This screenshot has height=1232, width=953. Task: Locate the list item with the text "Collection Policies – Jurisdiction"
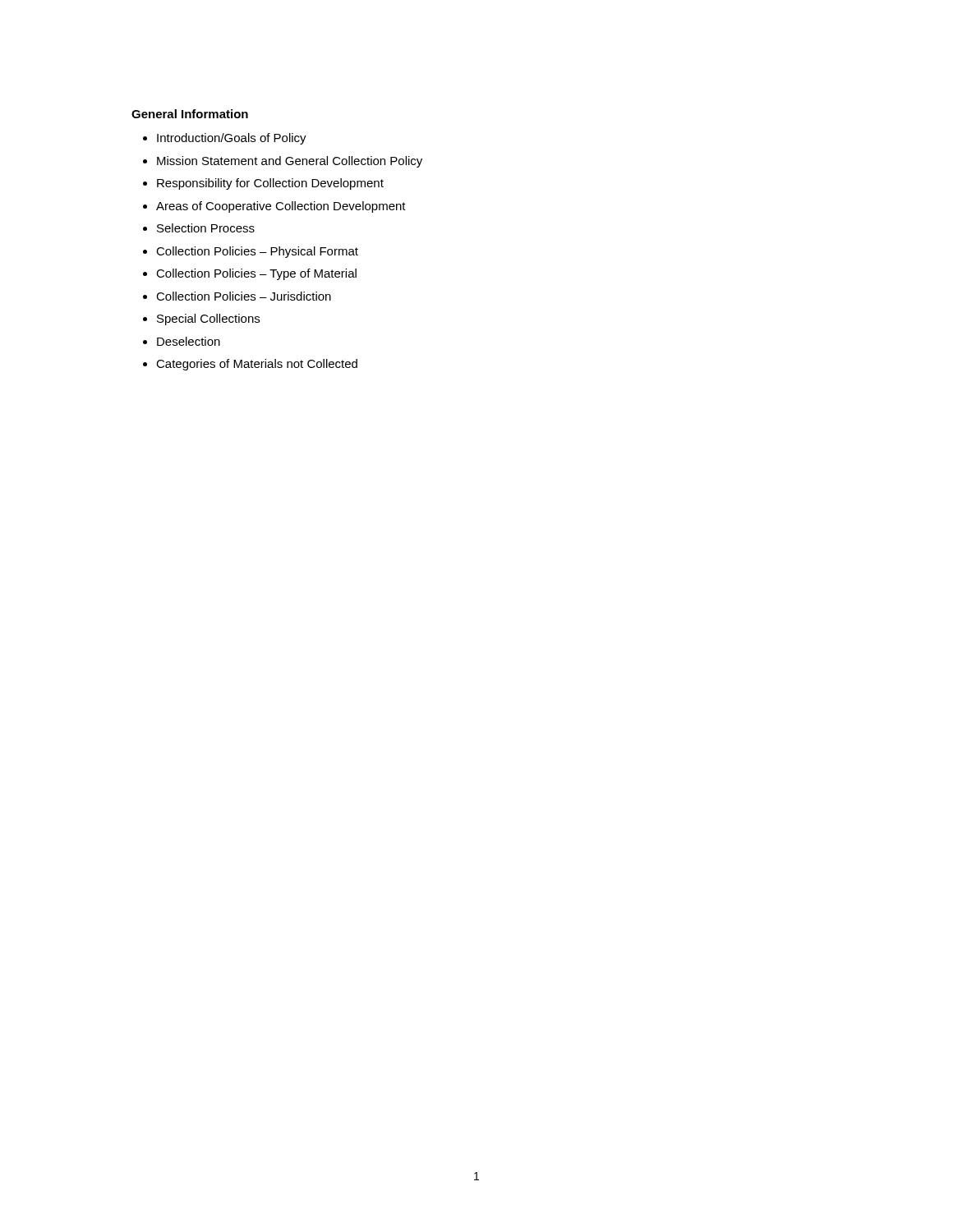244,296
